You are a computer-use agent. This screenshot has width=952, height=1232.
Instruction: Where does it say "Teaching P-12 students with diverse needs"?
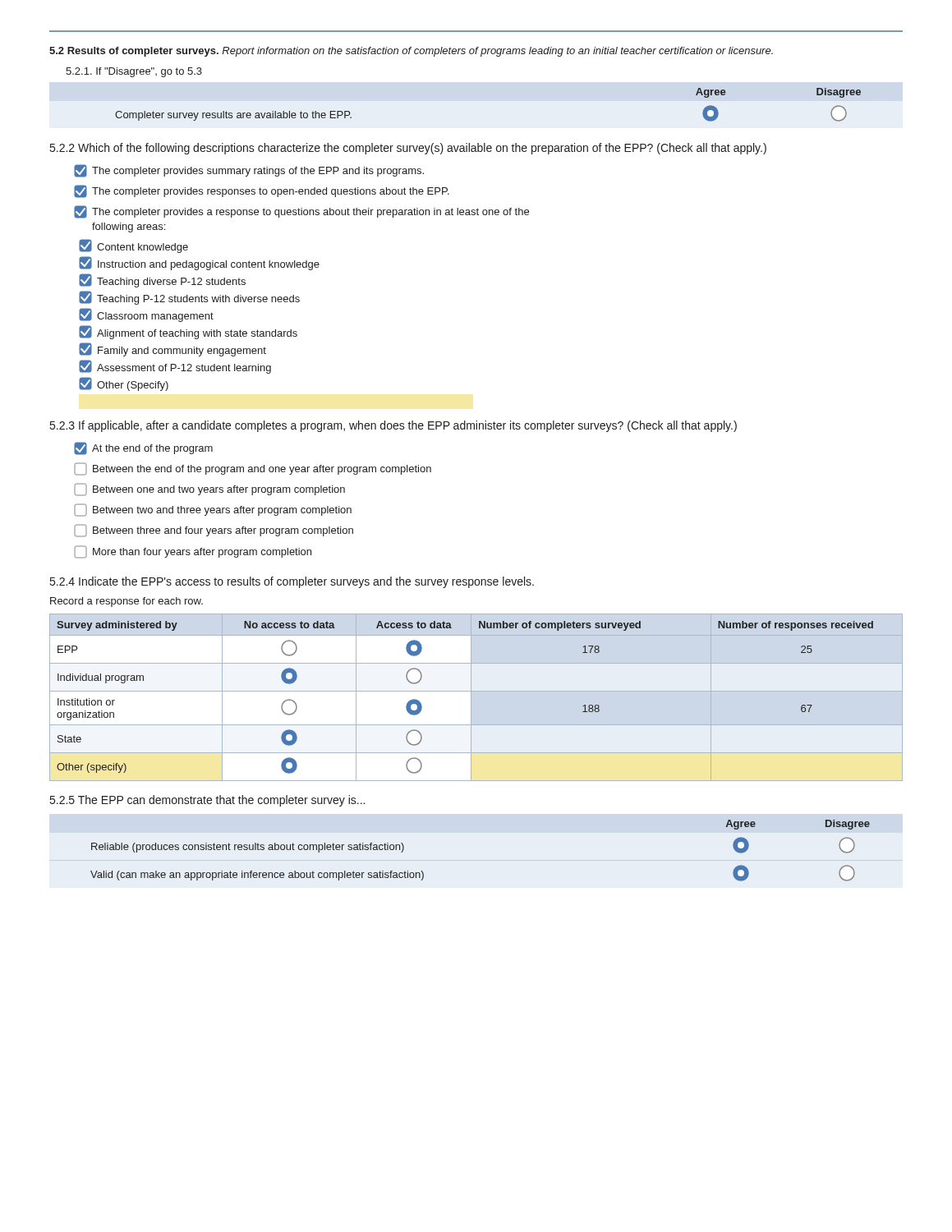(189, 299)
